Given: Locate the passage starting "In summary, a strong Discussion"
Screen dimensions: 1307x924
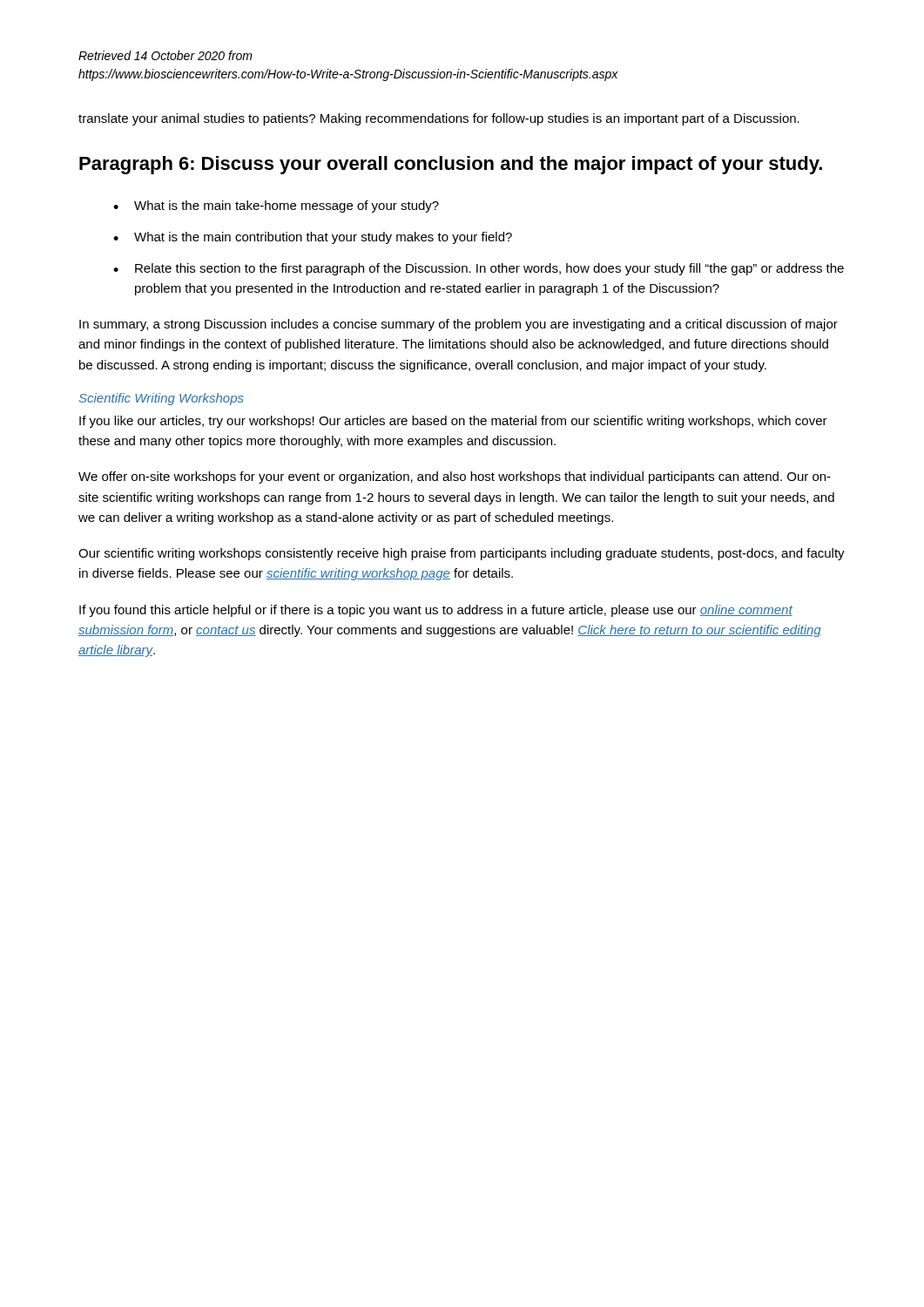Looking at the screenshot, I should click(x=458, y=344).
